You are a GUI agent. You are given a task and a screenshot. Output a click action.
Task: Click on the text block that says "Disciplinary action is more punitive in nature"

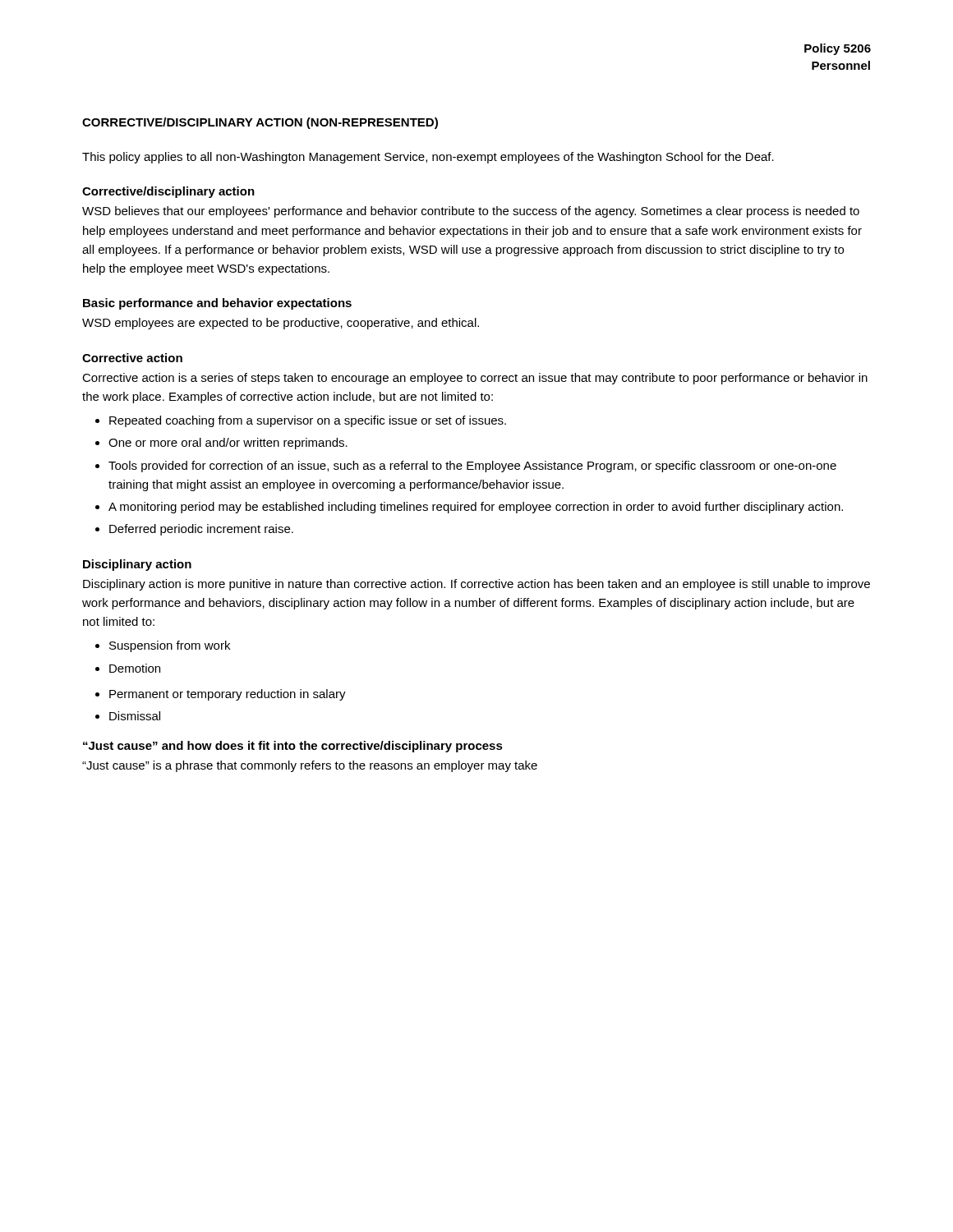tap(476, 602)
